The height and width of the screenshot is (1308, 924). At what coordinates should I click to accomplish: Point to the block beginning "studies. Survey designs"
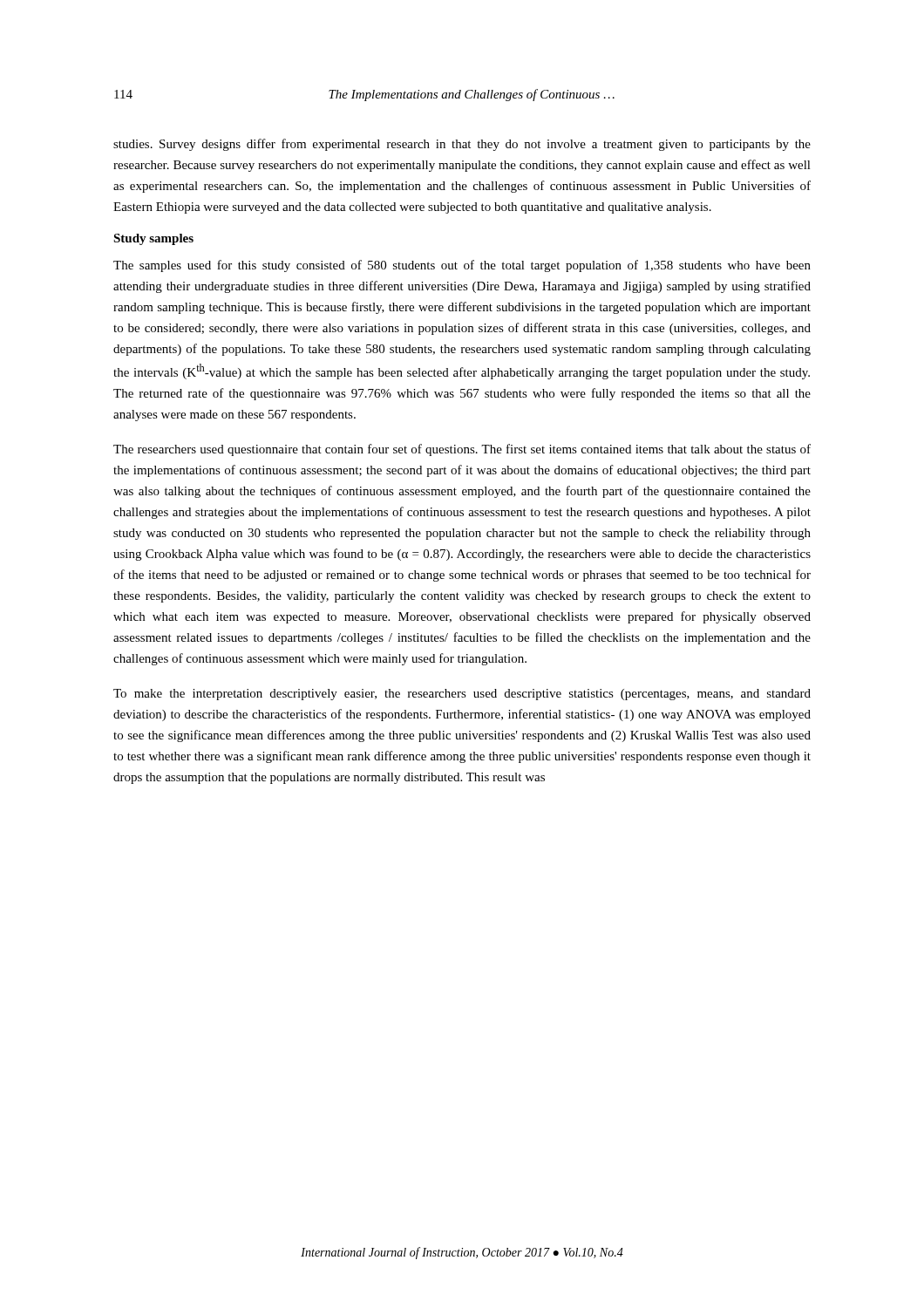[x=462, y=175]
